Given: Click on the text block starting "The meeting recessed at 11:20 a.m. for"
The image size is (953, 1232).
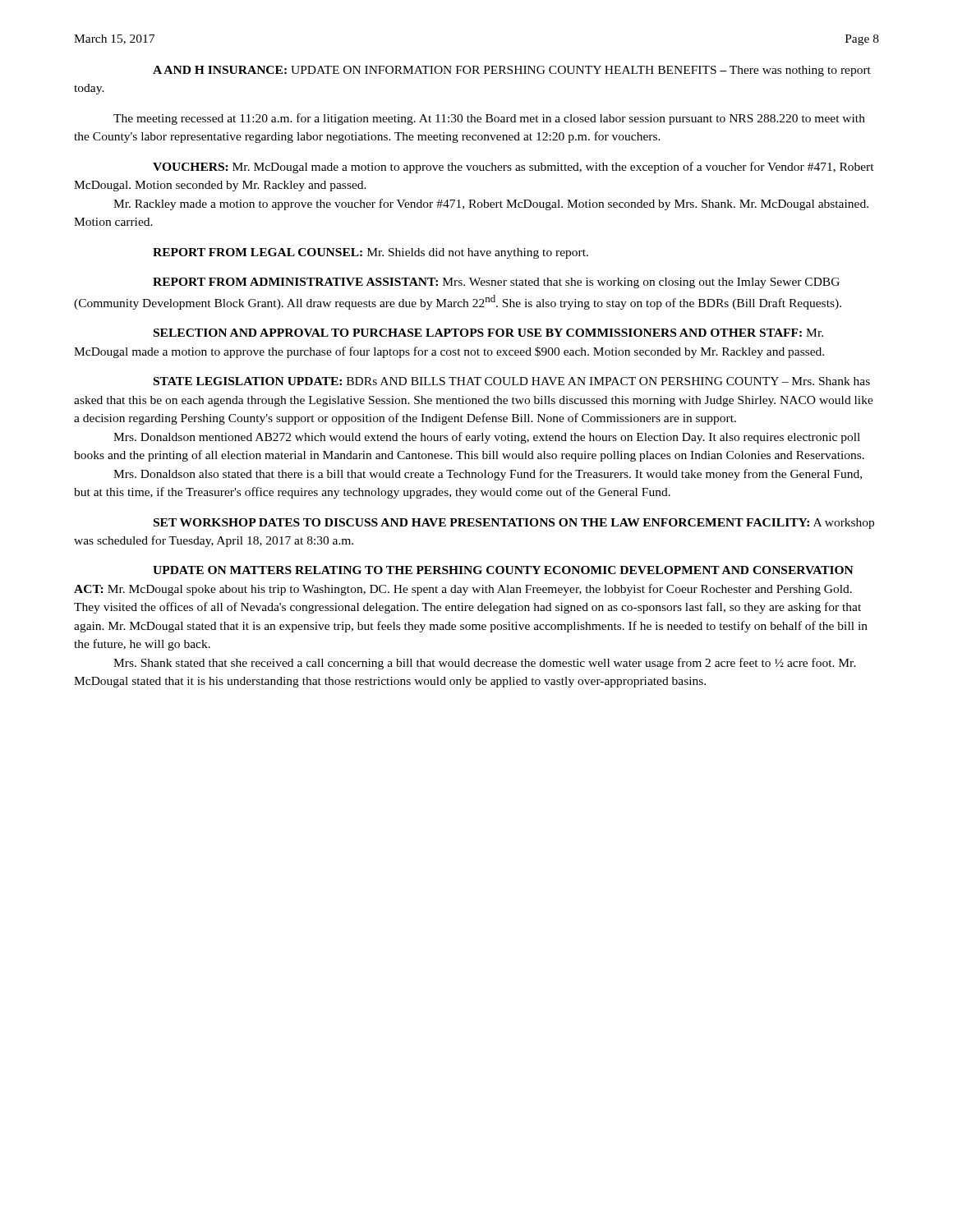Looking at the screenshot, I should (x=476, y=128).
